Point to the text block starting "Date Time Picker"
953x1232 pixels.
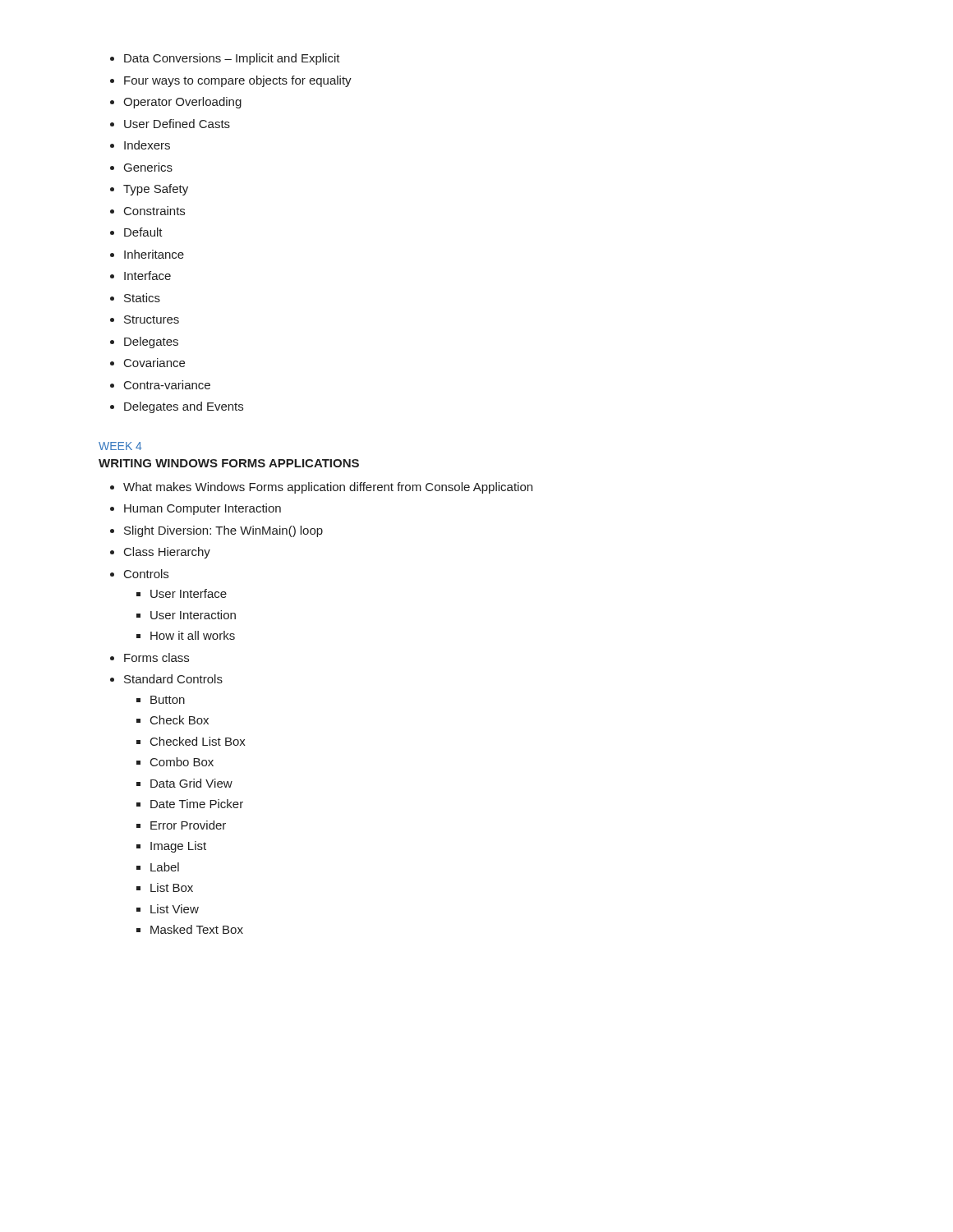point(197,804)
